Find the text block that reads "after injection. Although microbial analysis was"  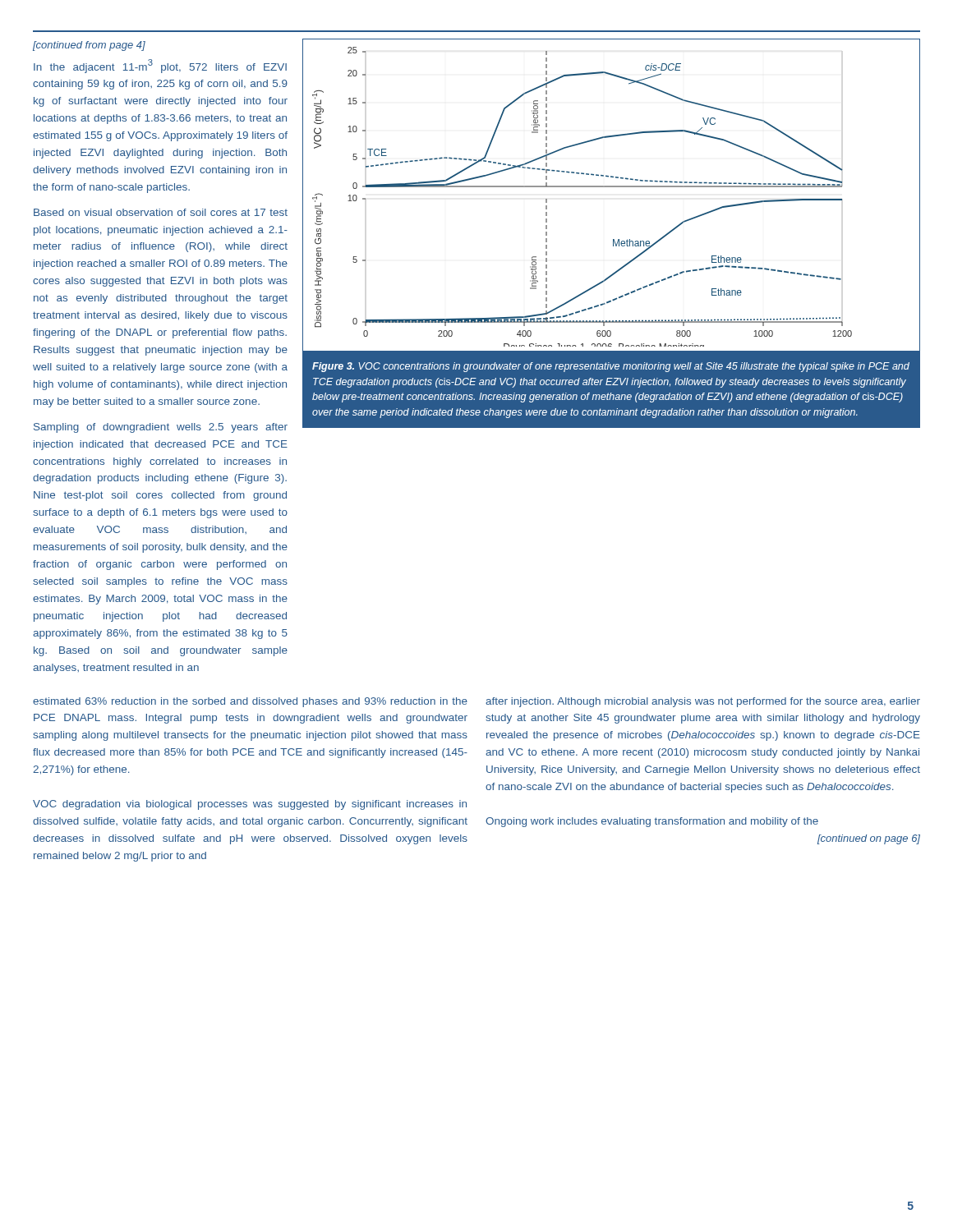point(703,771)
